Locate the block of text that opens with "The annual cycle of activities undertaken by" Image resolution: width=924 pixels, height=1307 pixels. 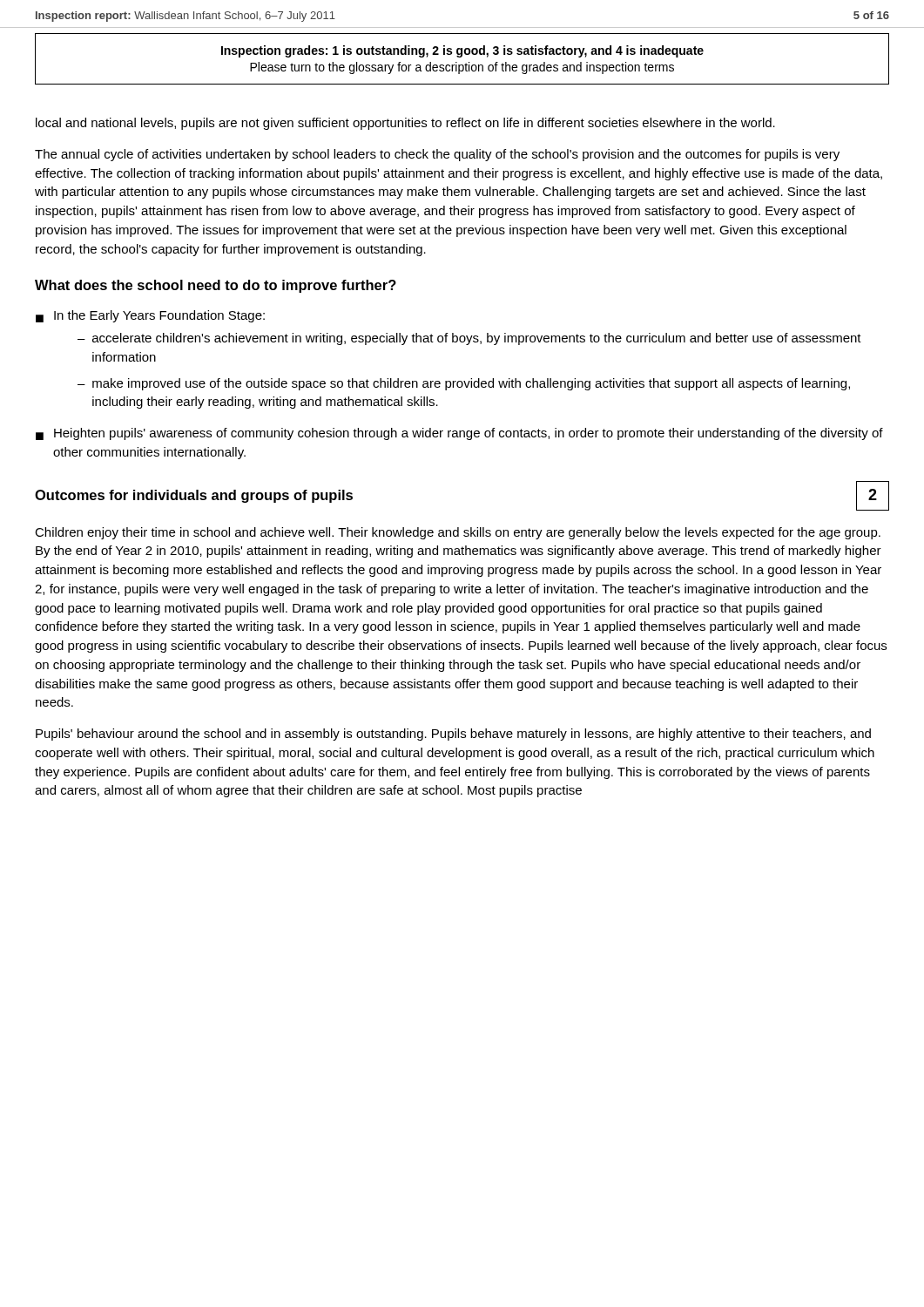pyautogui.click(x=459, y=201)
